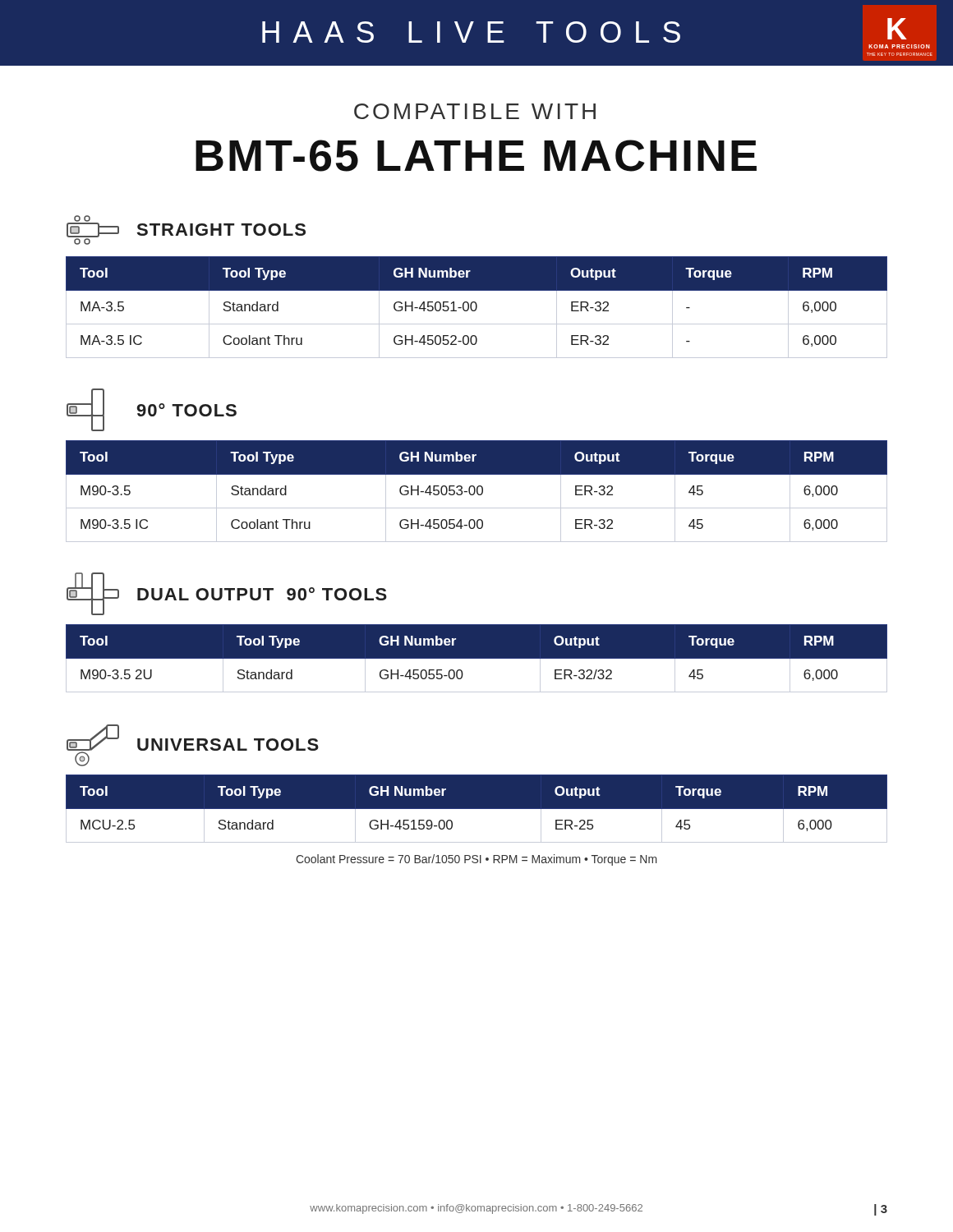Point to "90° TOOLS"
This screenshot has height=1232, width=953.
click(x=152, y=411)
